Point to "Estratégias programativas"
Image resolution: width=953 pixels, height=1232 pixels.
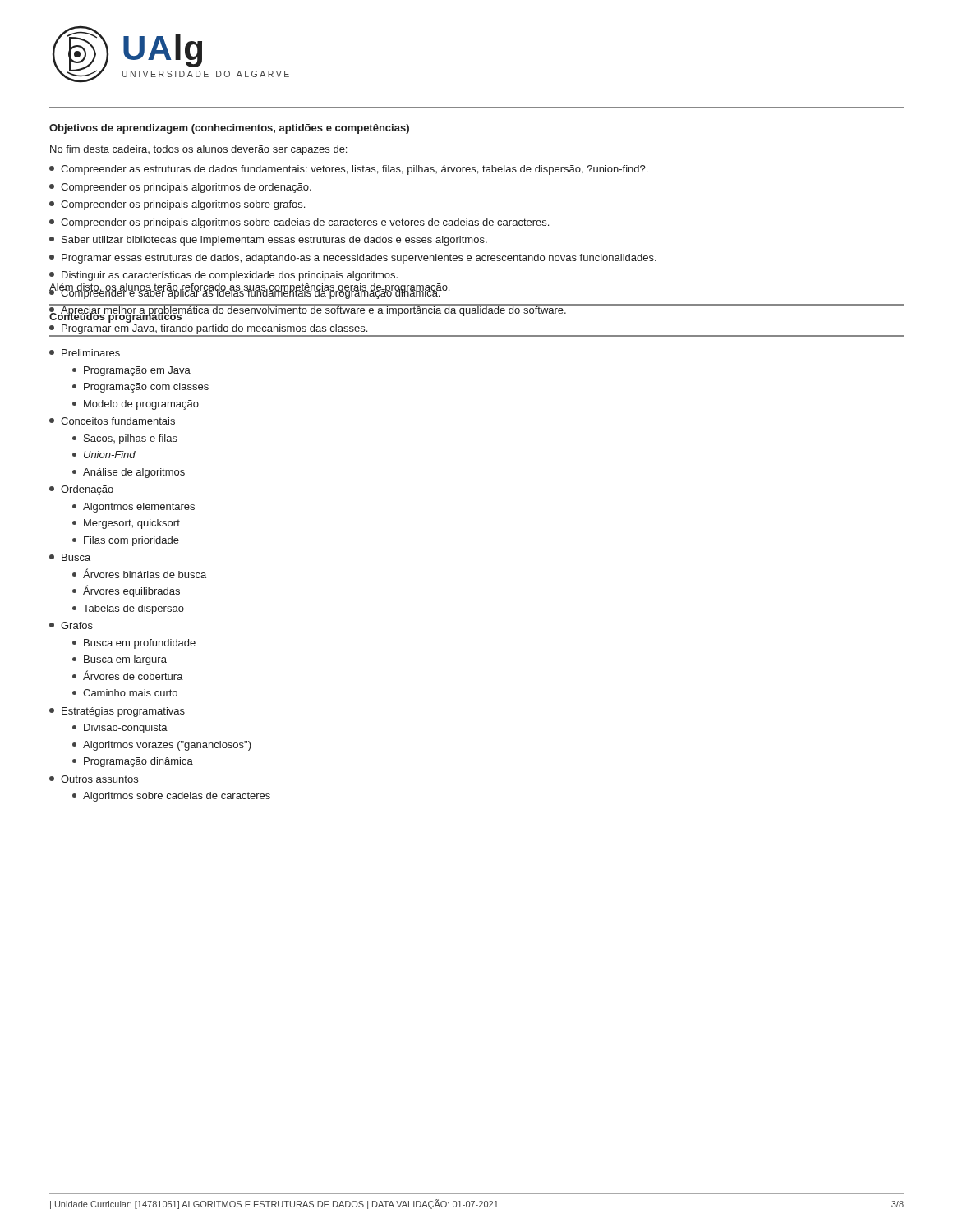pyautogui.click(x=117, y=711)
